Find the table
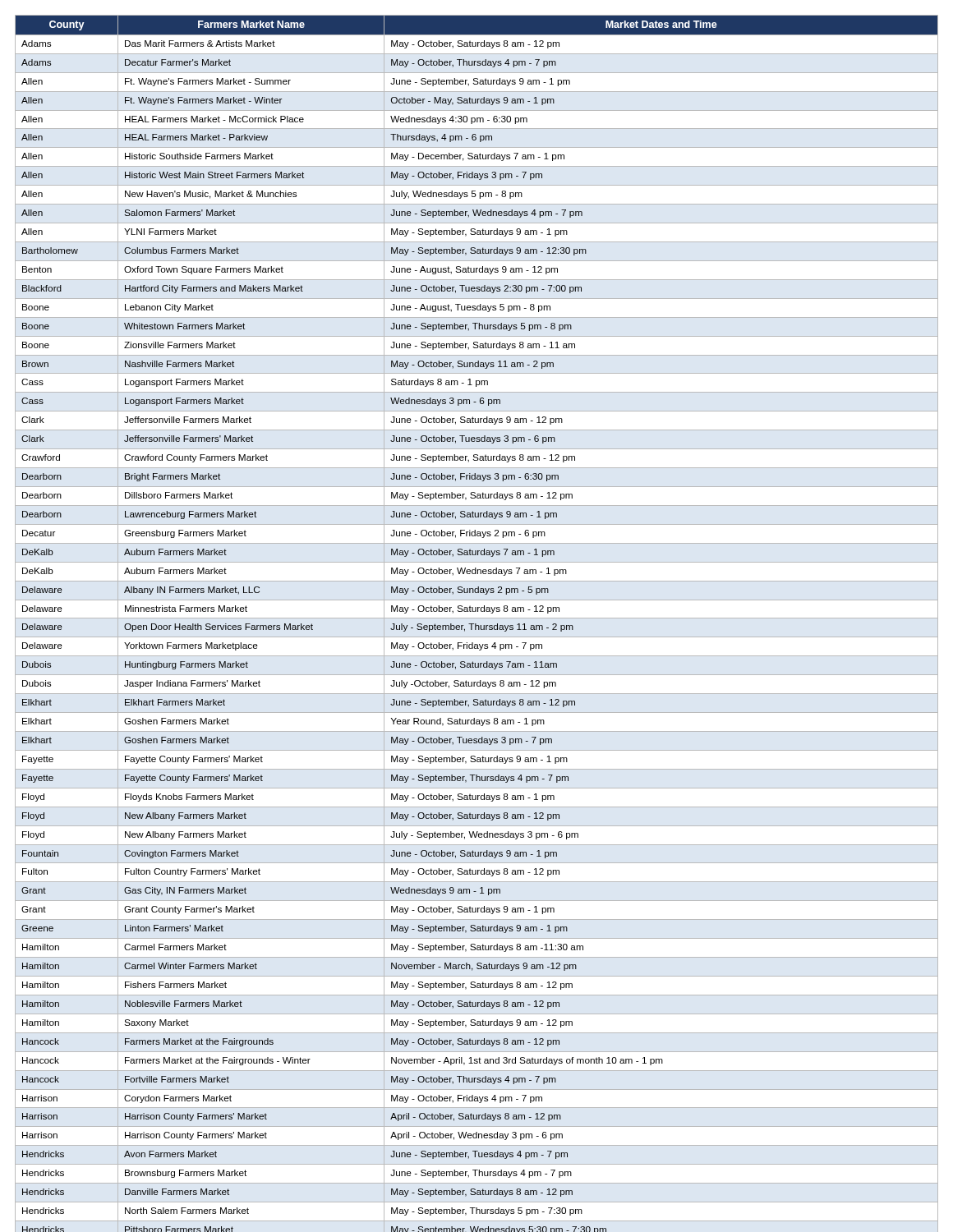Image resolution: width=953 pixels, height=1232 pixels. tap(476, 623)
